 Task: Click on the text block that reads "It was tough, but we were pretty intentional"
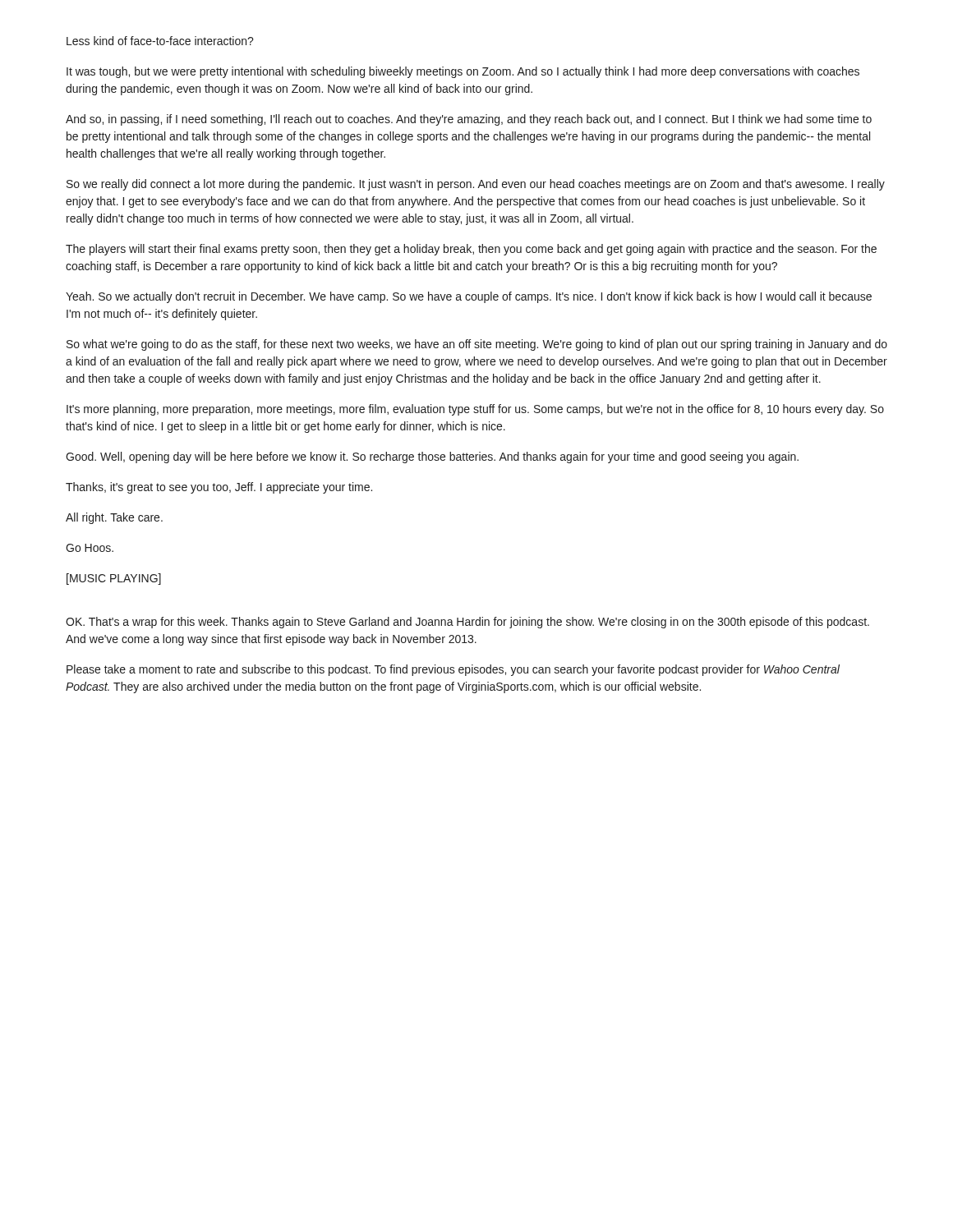click(463, 80)
